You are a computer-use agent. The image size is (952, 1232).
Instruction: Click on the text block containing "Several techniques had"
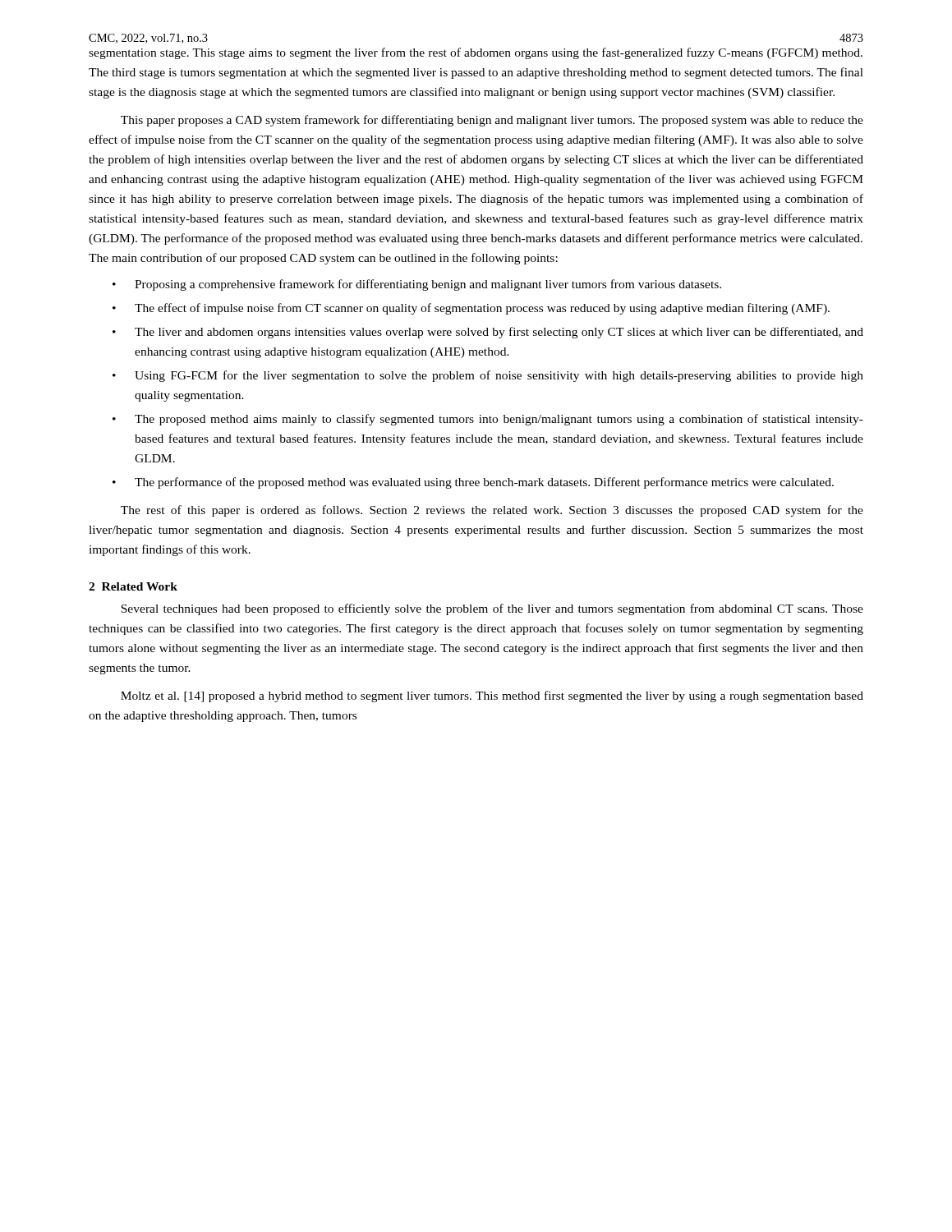coord(476,638)
